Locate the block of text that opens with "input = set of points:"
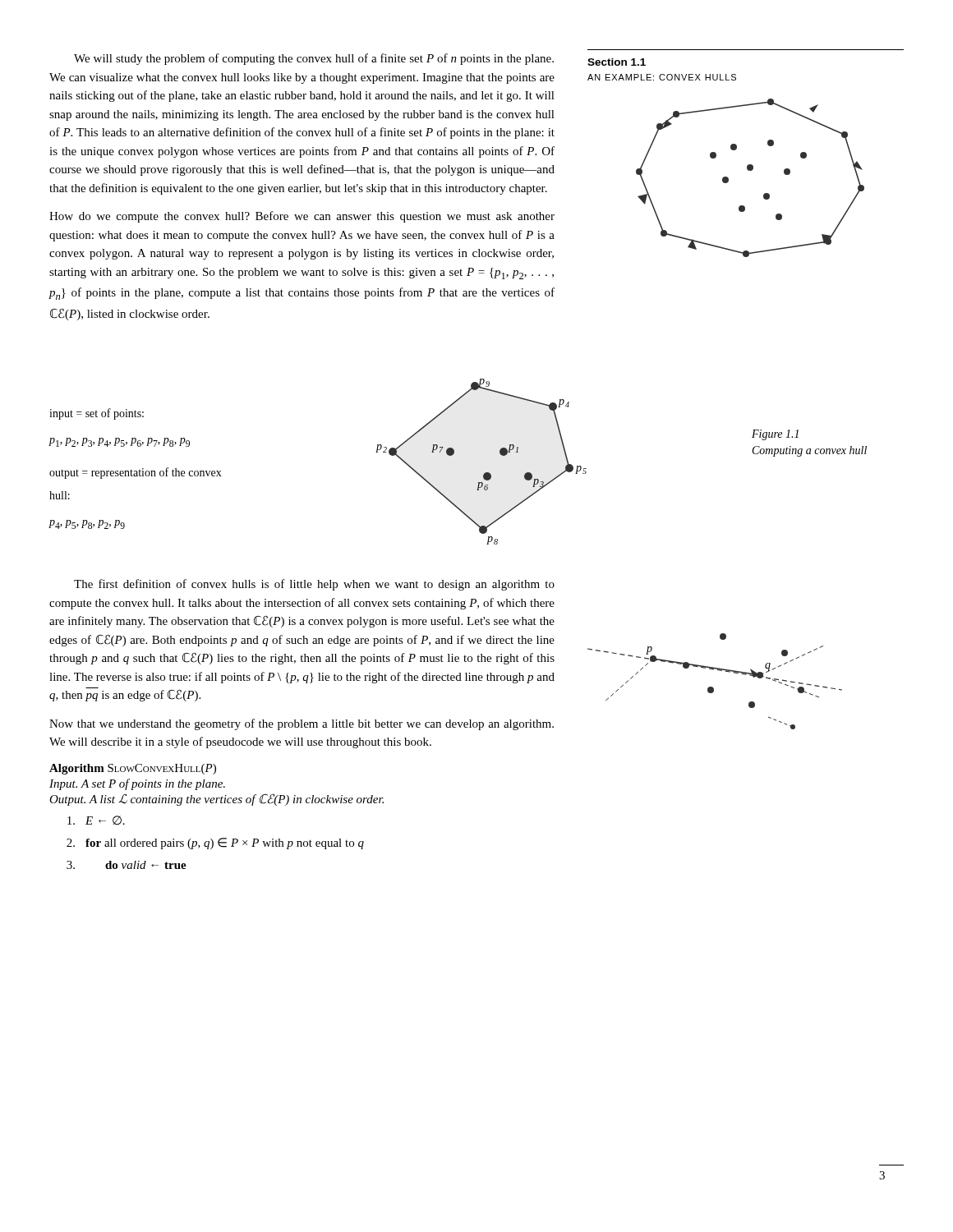The image size is (953, 1232). click(136, 469)
